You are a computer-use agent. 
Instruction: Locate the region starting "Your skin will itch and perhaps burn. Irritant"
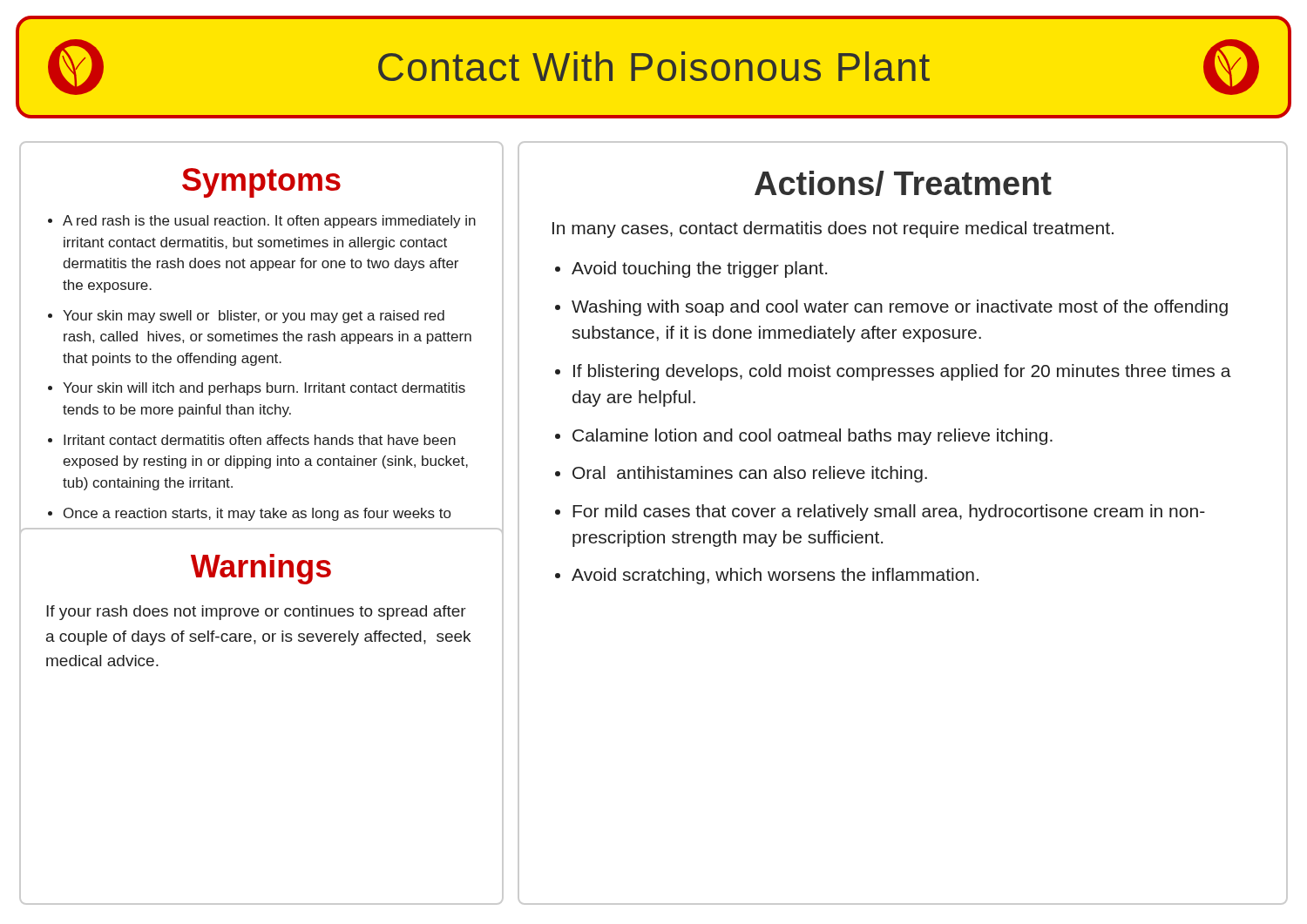click(264, 399)
